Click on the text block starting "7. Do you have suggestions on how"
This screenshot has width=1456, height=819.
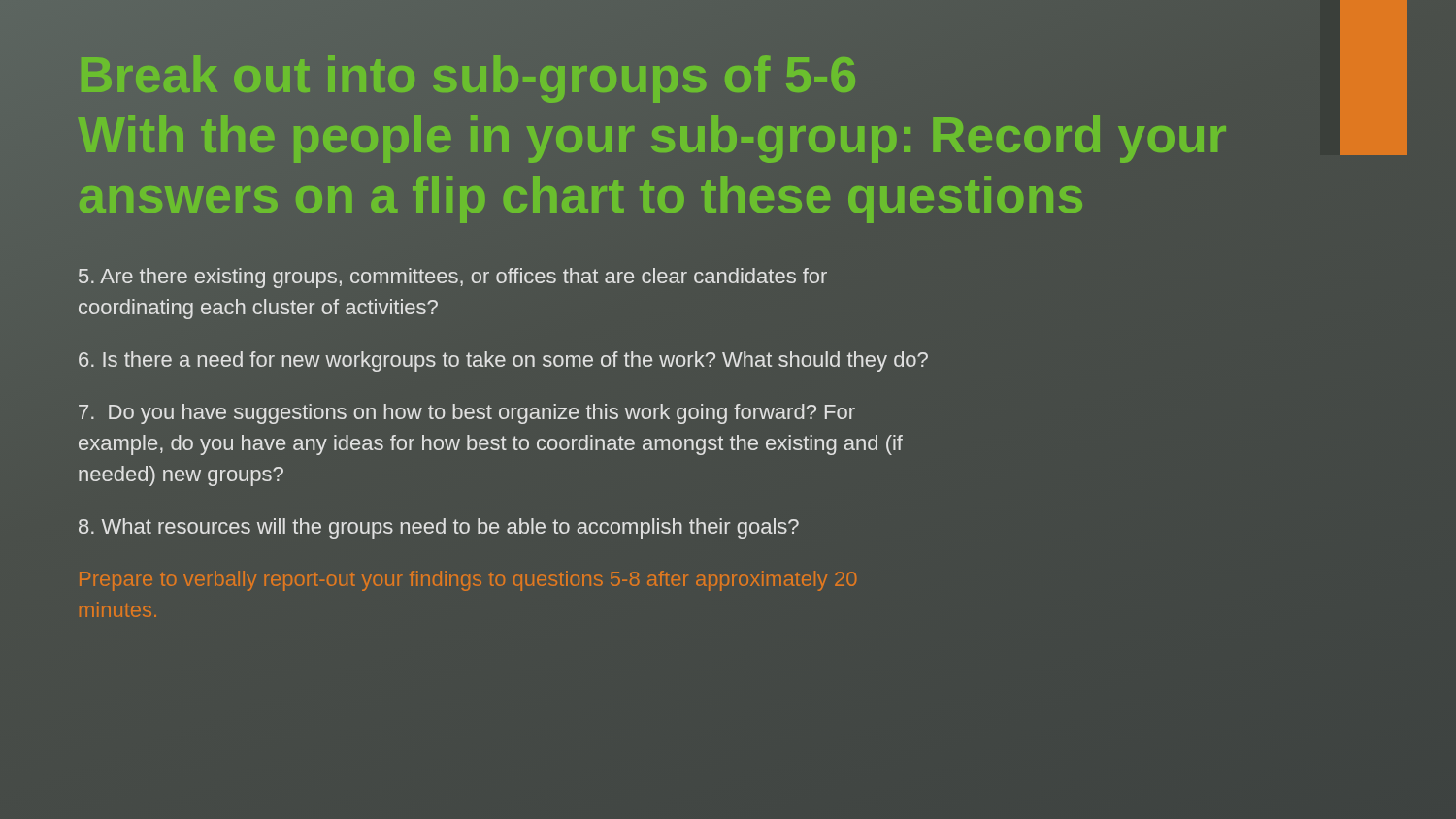coord(490,443)
